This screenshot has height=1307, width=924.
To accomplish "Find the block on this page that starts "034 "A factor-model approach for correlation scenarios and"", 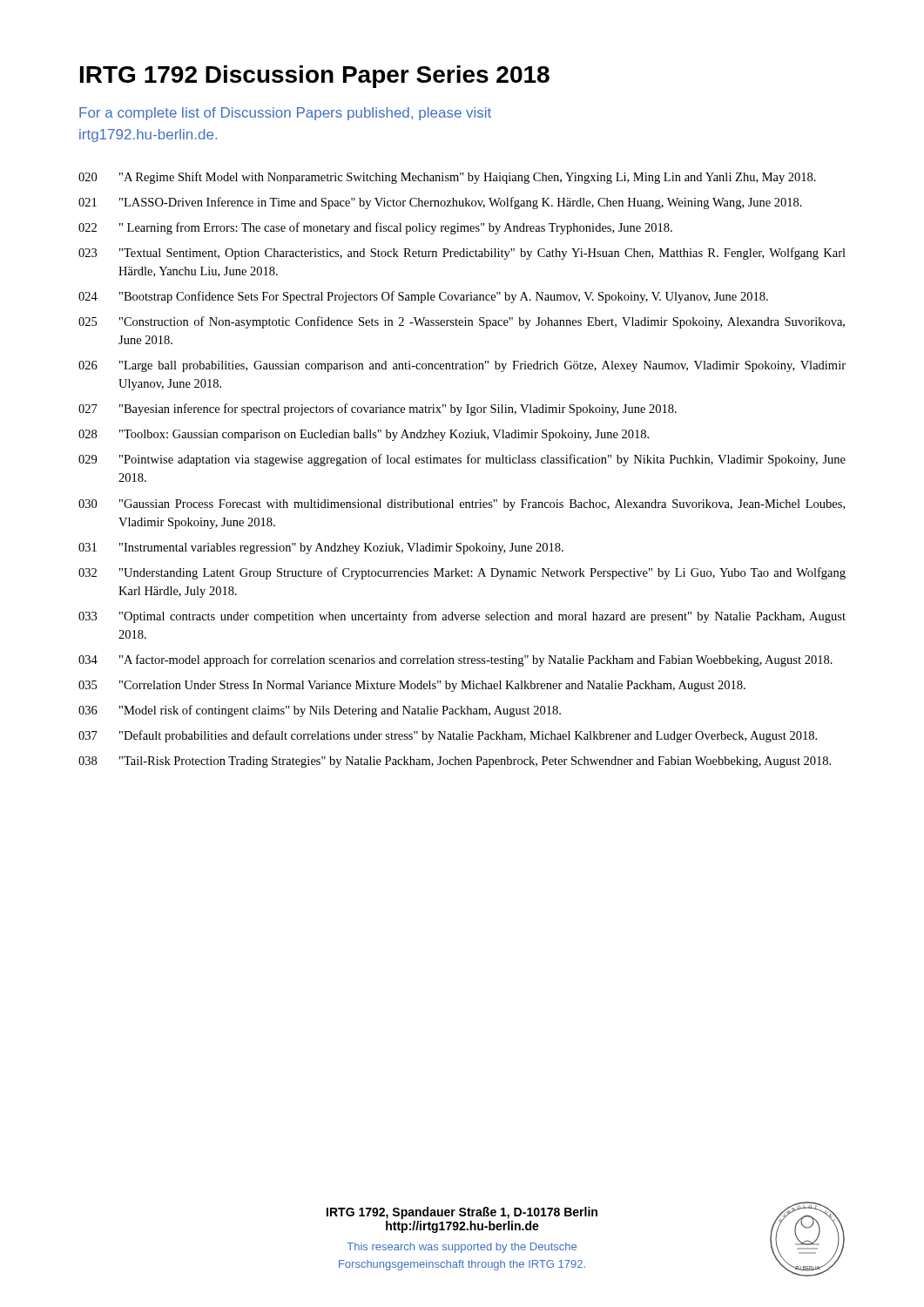I will tap(462, 660).
